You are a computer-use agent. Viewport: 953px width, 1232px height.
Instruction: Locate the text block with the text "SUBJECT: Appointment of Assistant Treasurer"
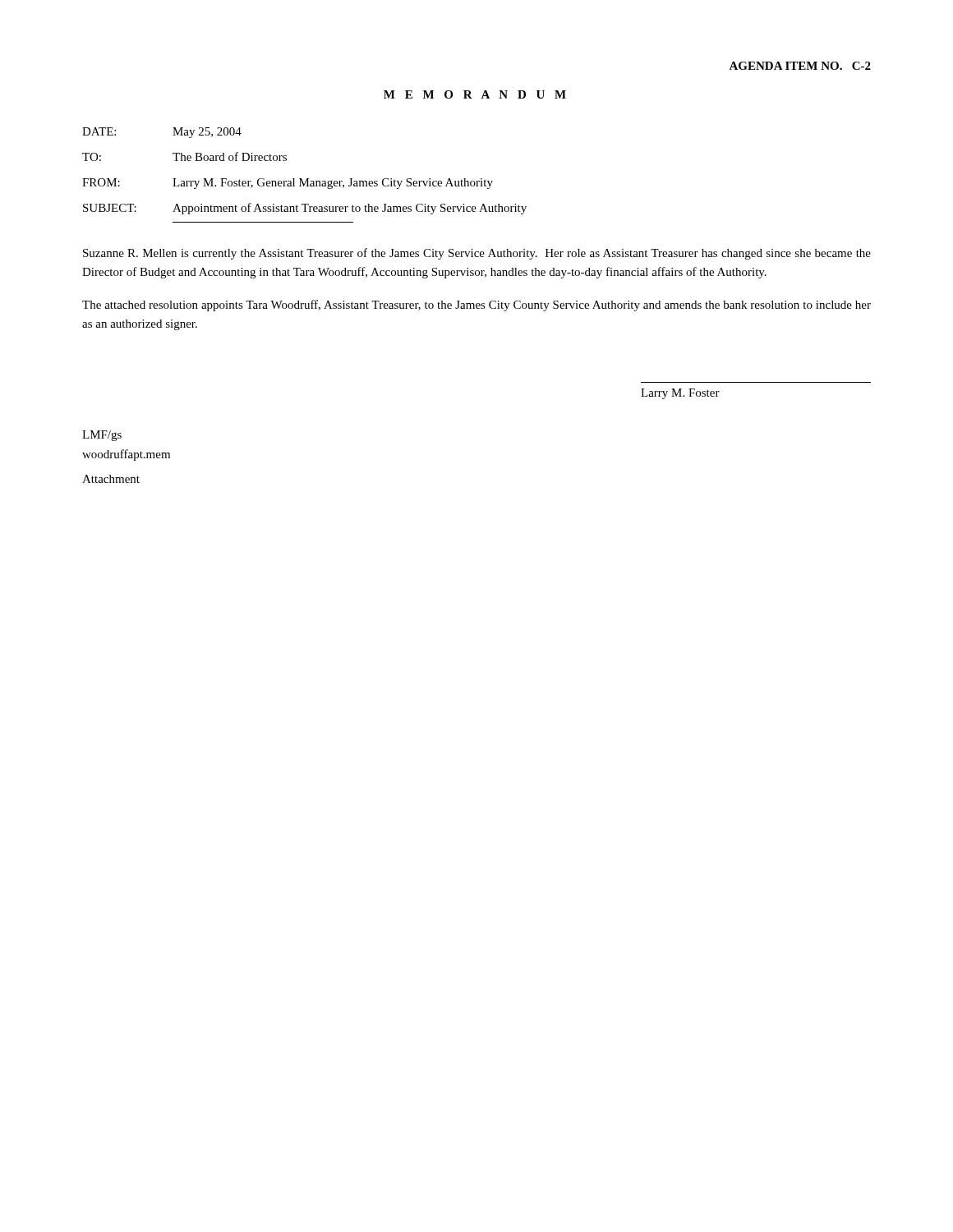pos(476,208)
